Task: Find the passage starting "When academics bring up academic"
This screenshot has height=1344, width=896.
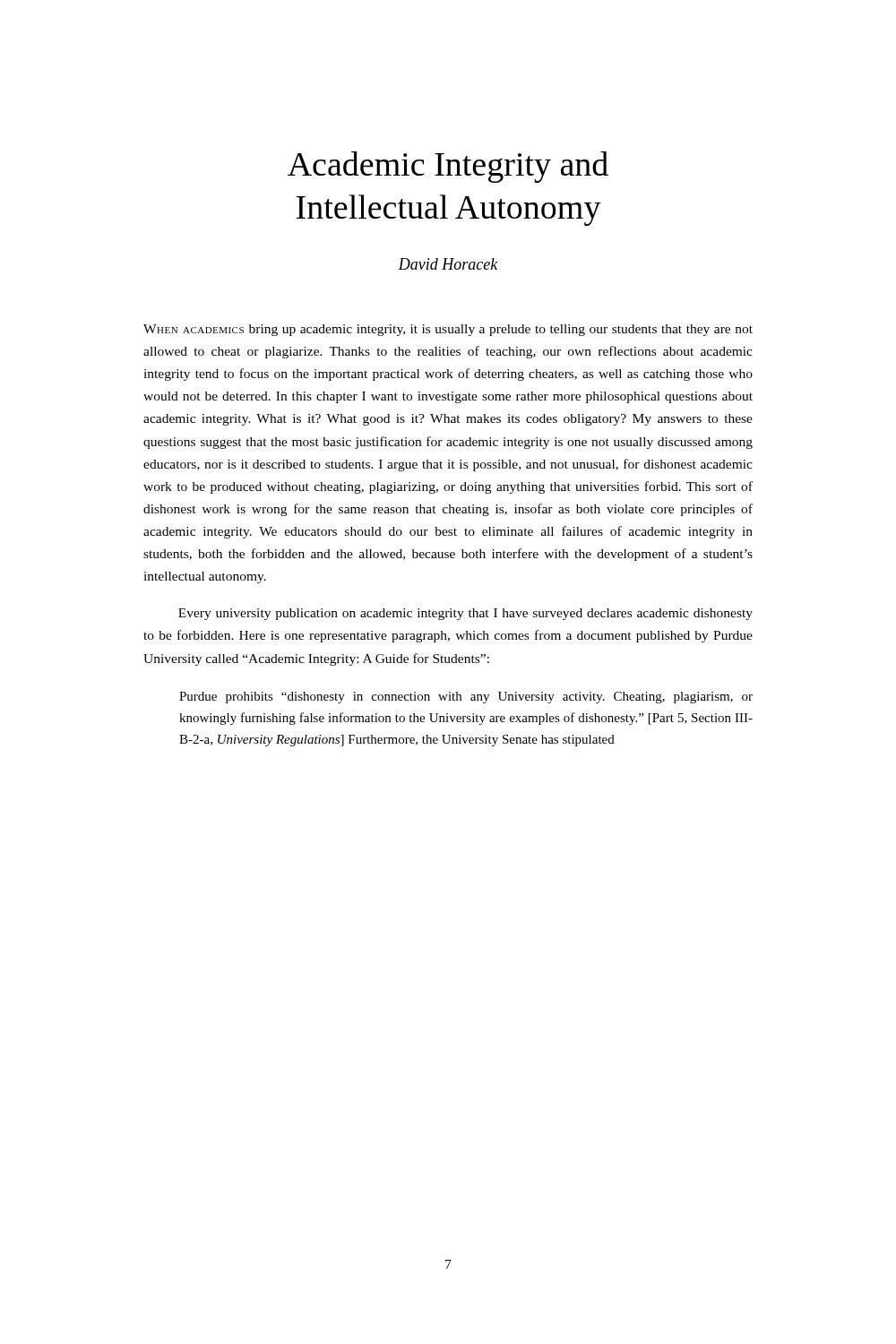Action: (448, 452)
